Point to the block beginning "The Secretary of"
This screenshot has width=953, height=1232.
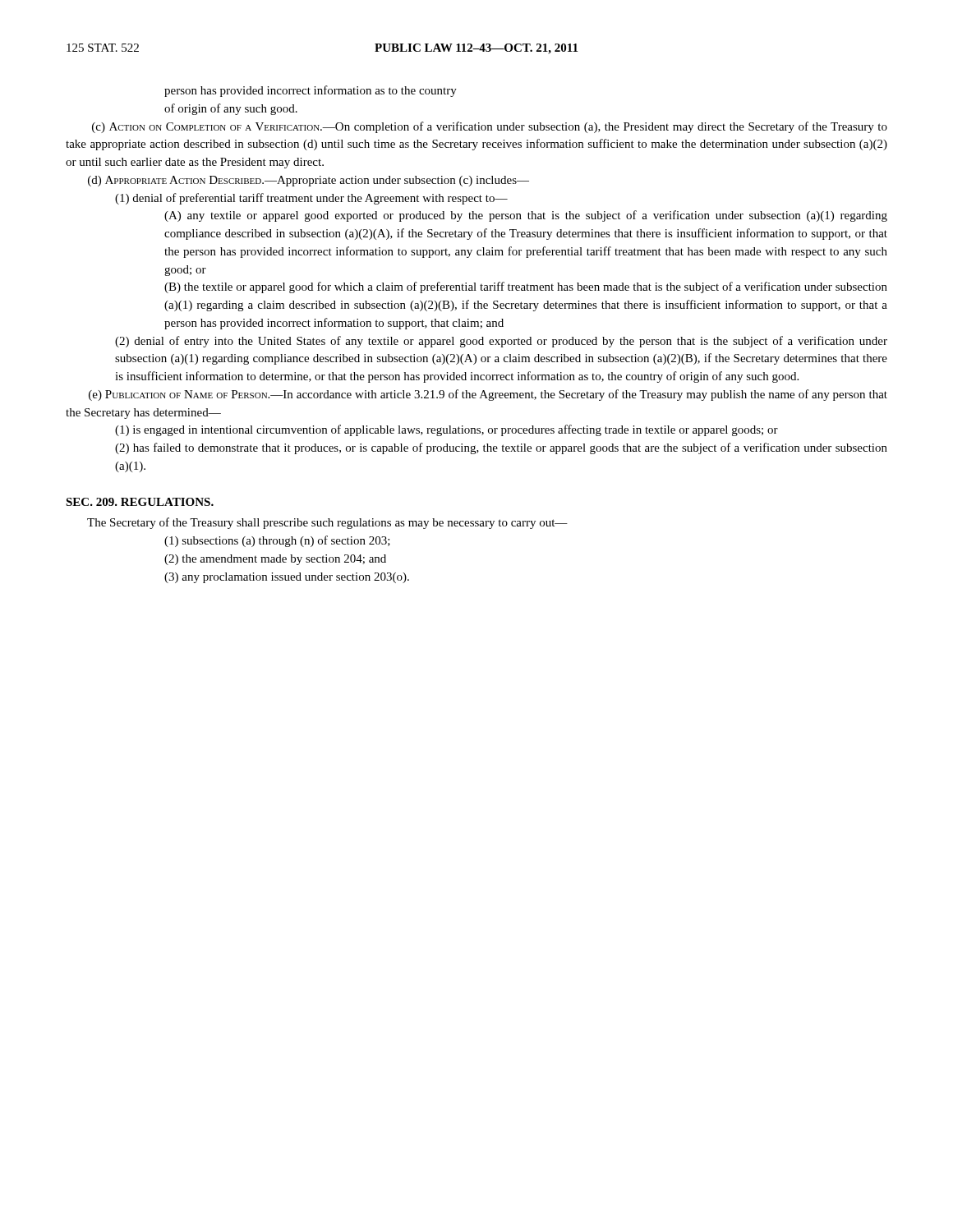pyautogui.click(x=476, y=523)
